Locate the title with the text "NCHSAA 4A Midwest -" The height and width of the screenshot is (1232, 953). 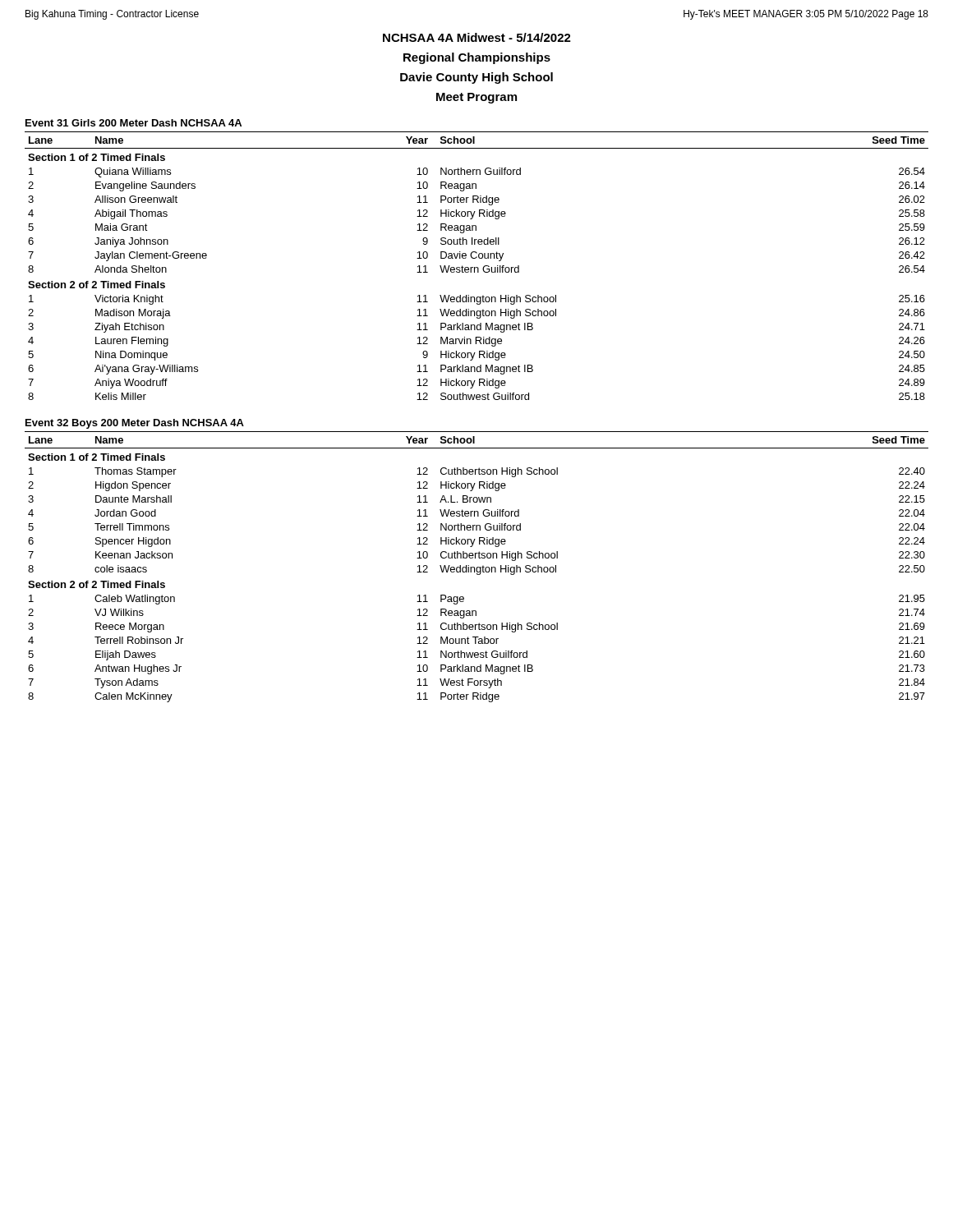[x=476, y=67]
